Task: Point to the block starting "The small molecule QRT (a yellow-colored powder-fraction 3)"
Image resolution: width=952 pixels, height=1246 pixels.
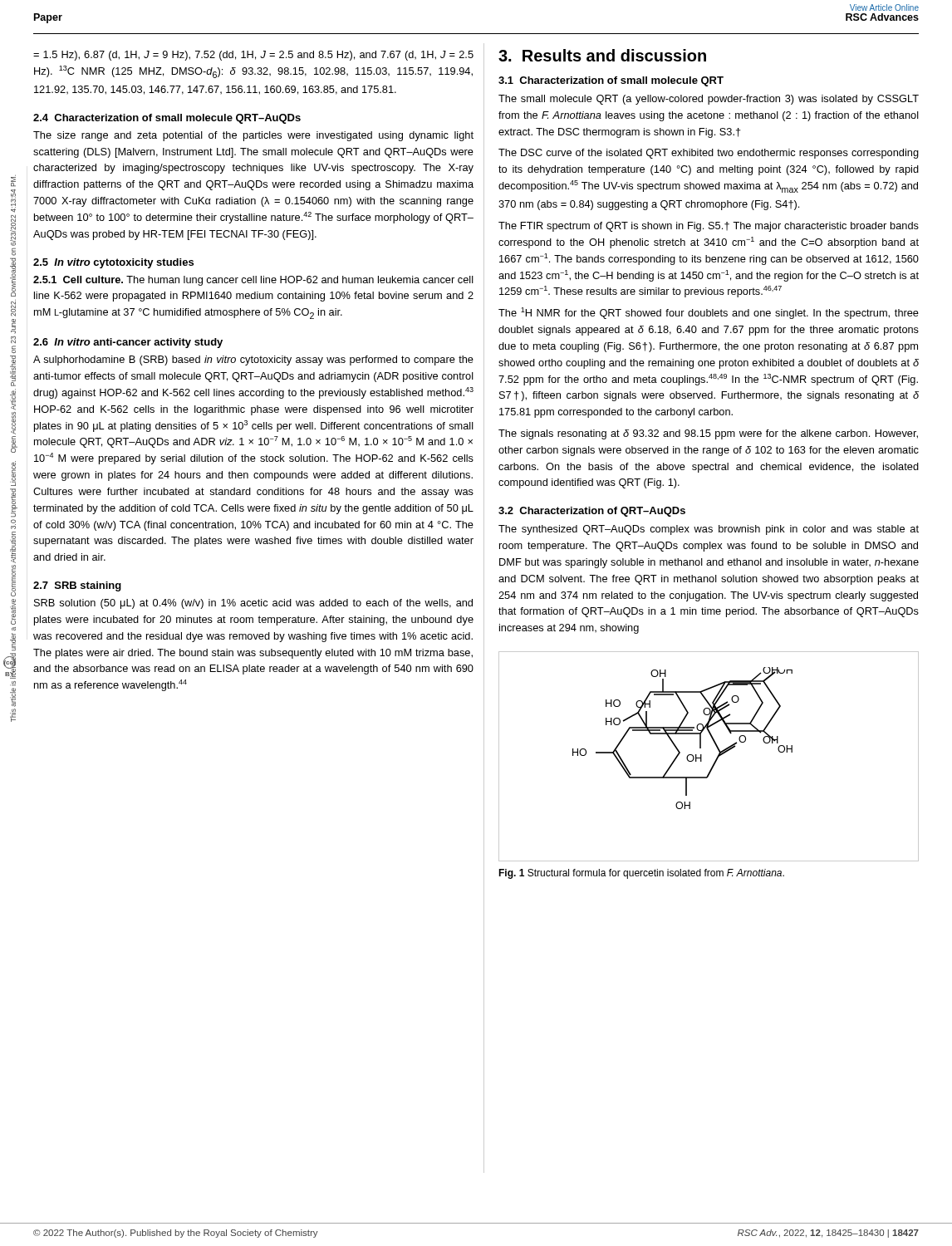Action: [709, 115]
